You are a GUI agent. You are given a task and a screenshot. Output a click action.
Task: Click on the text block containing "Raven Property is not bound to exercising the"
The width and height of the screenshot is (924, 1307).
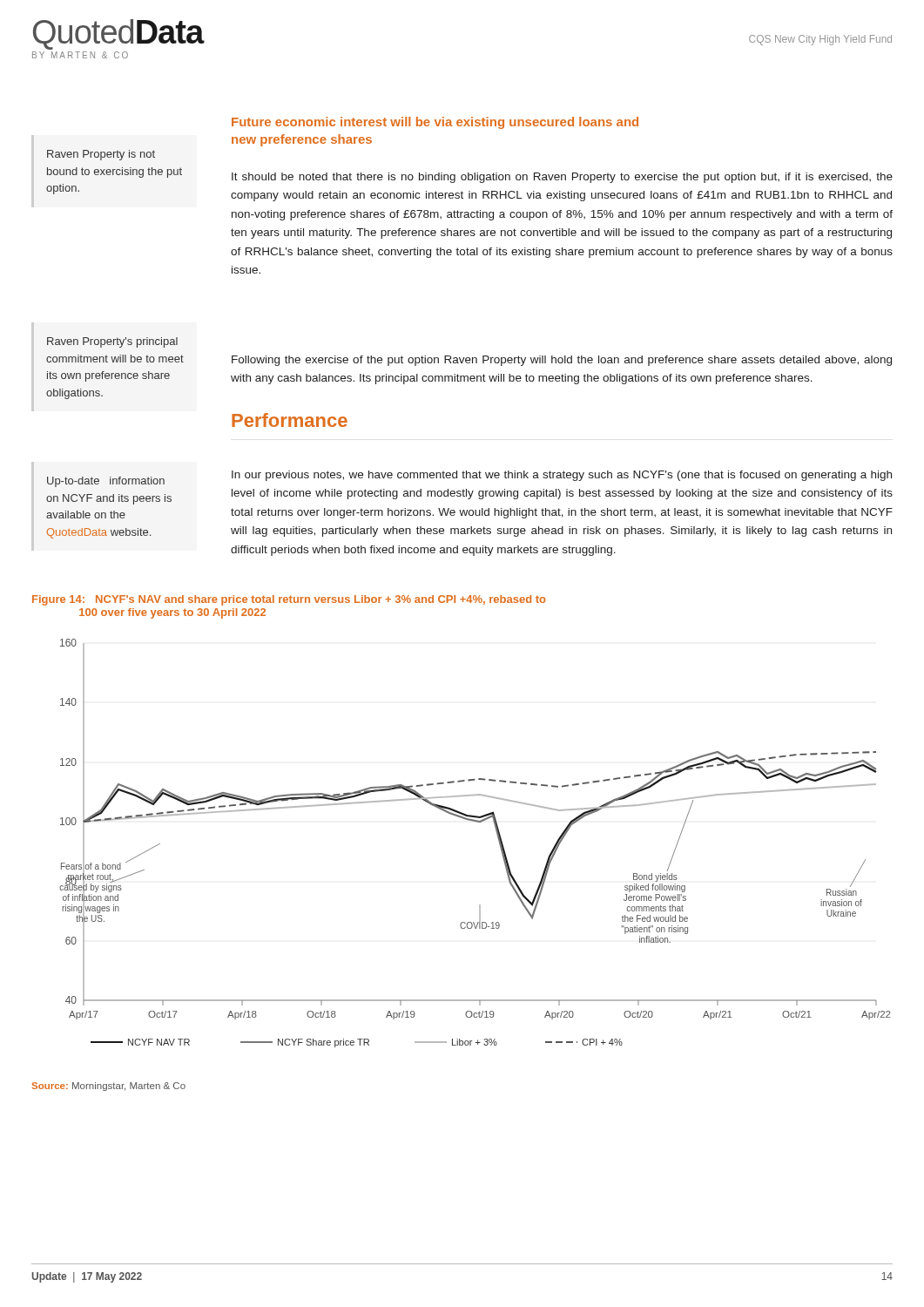click(x=114, y=171)
